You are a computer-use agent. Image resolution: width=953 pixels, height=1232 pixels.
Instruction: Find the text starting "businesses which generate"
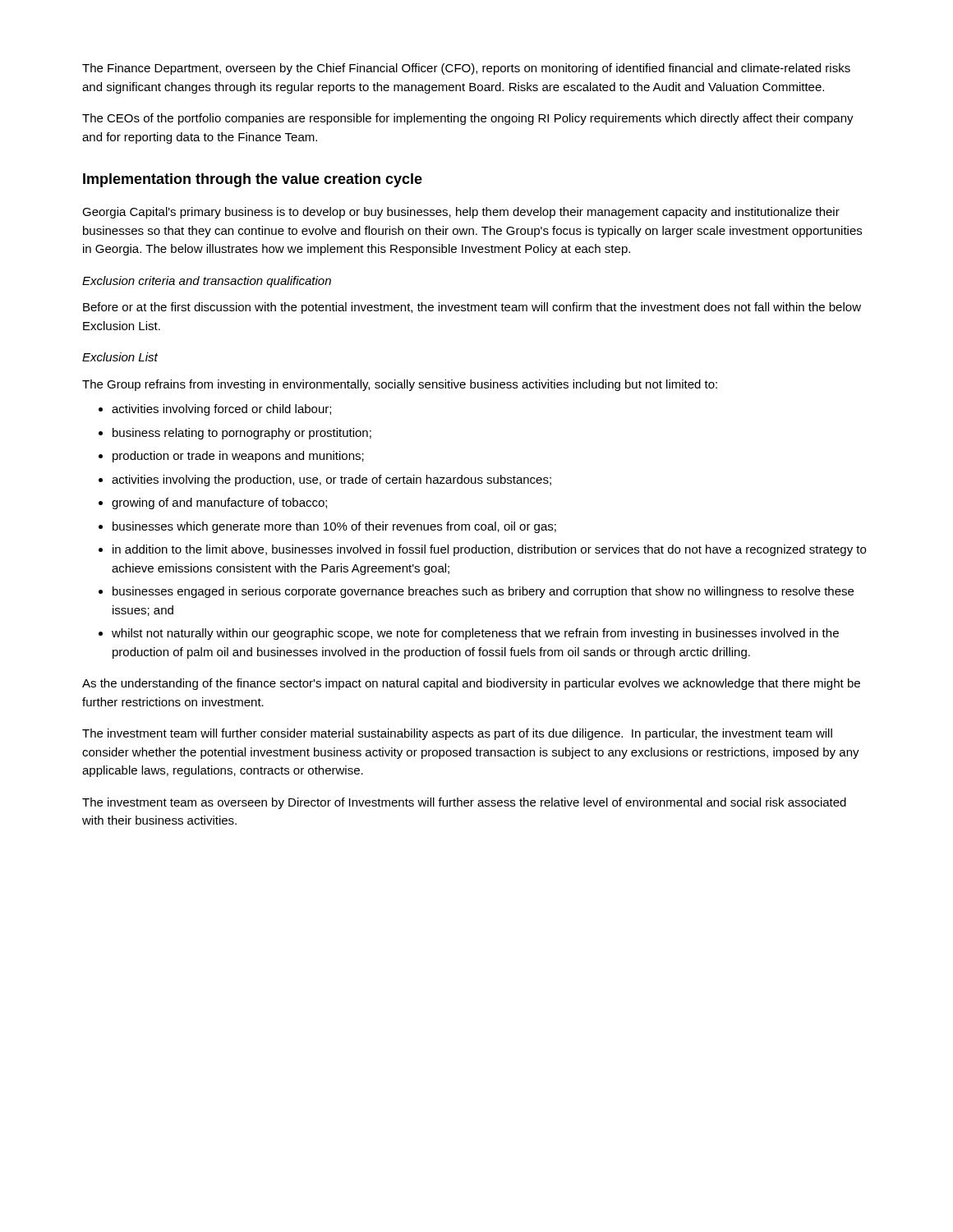click(x=334, y=526)
